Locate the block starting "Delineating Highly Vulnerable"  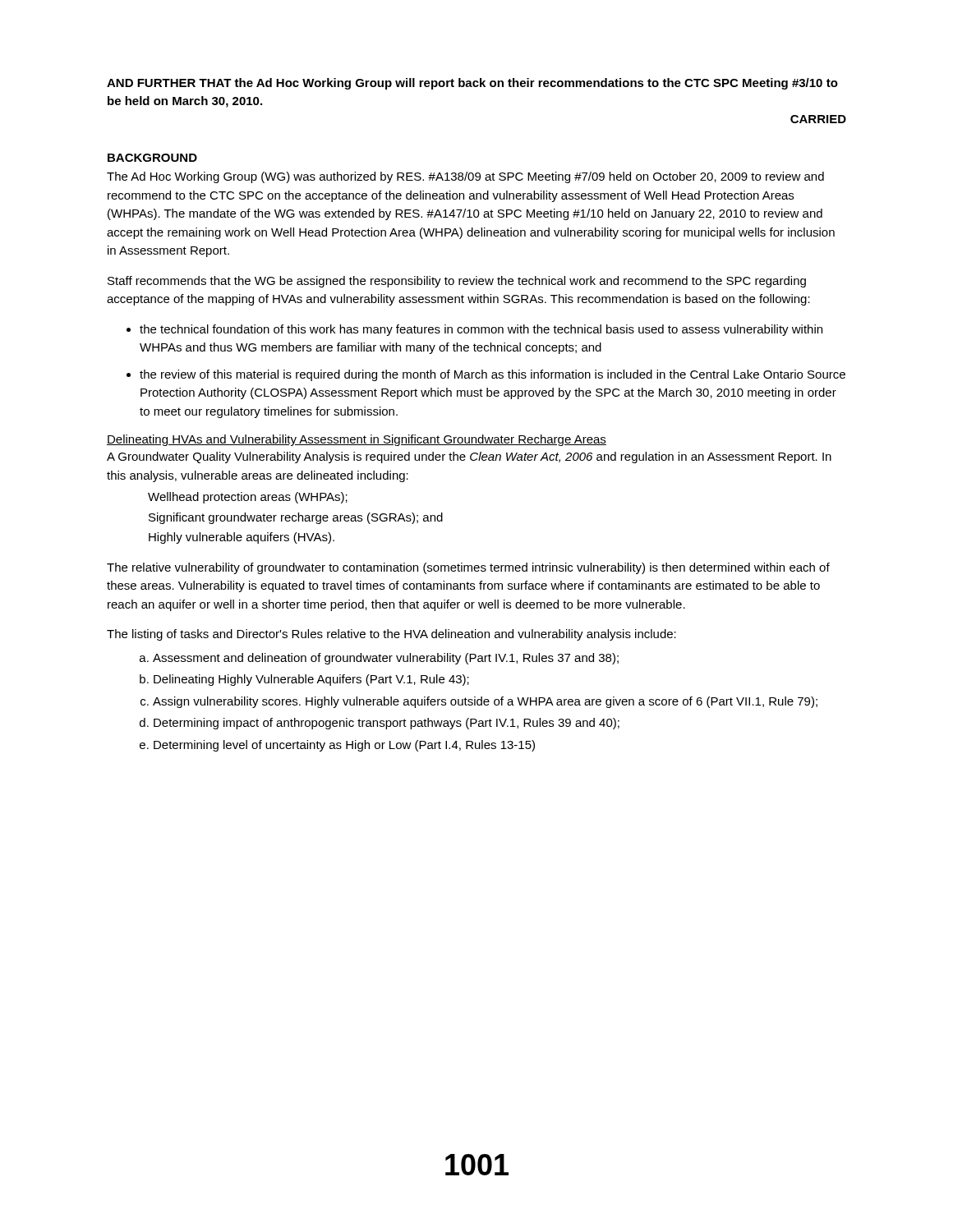pos(311,679)
